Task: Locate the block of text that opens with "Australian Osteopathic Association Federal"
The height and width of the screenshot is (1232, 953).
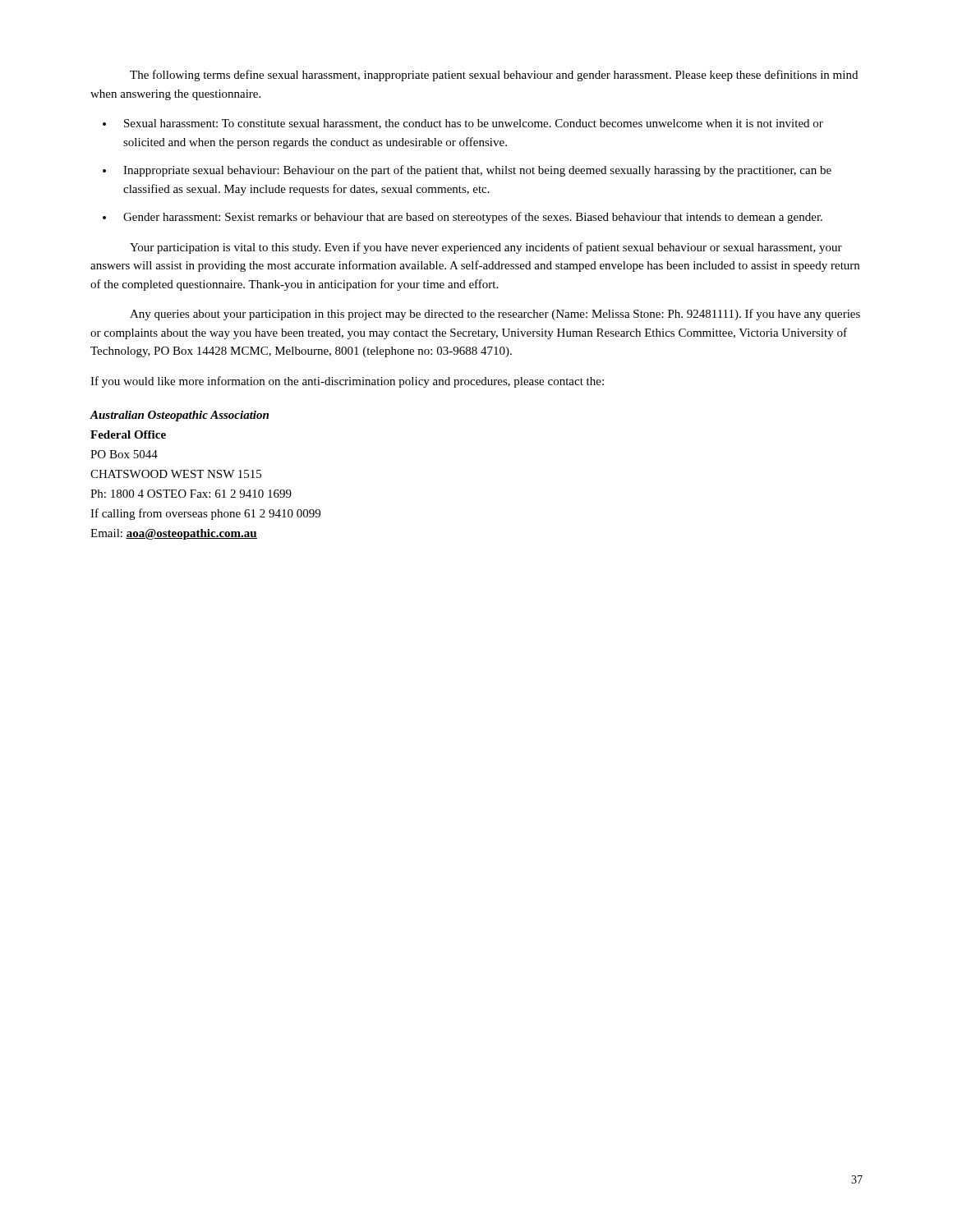Action: [206, 474]
